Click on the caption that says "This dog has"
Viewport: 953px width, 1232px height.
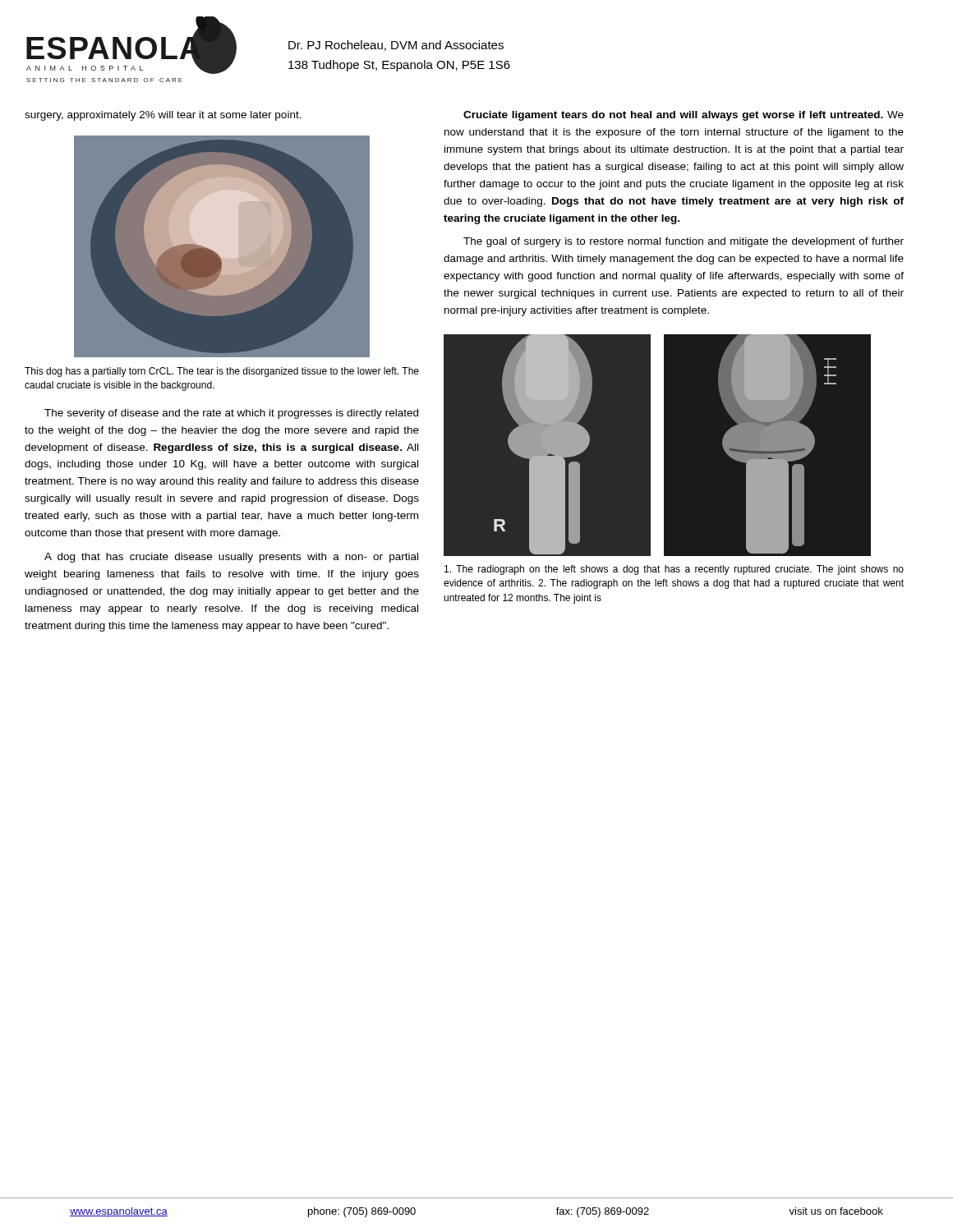(x=222, y=378)
